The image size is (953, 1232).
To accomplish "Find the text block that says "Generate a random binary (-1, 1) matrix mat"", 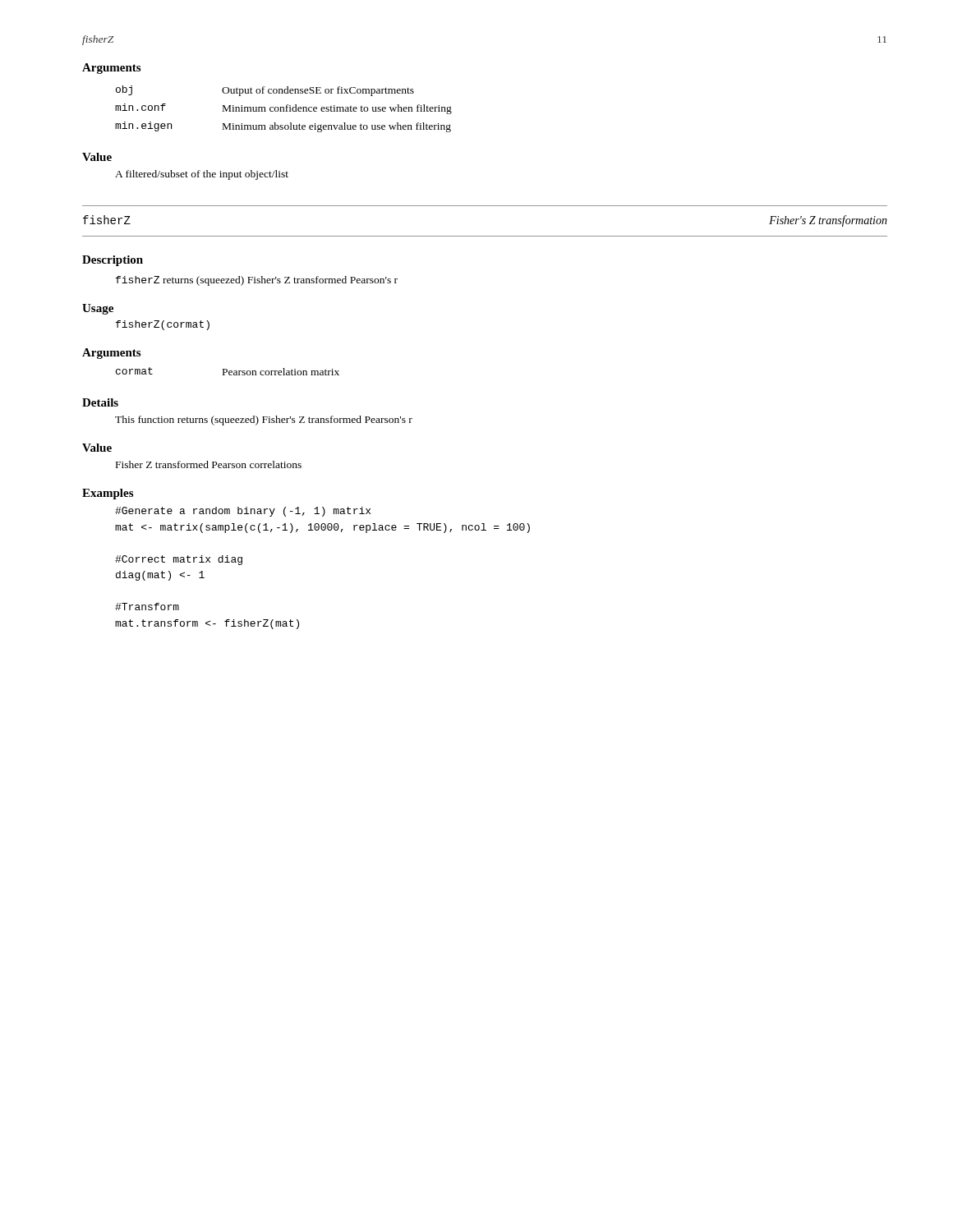I will pyautogui.click(x=243, y=512).
